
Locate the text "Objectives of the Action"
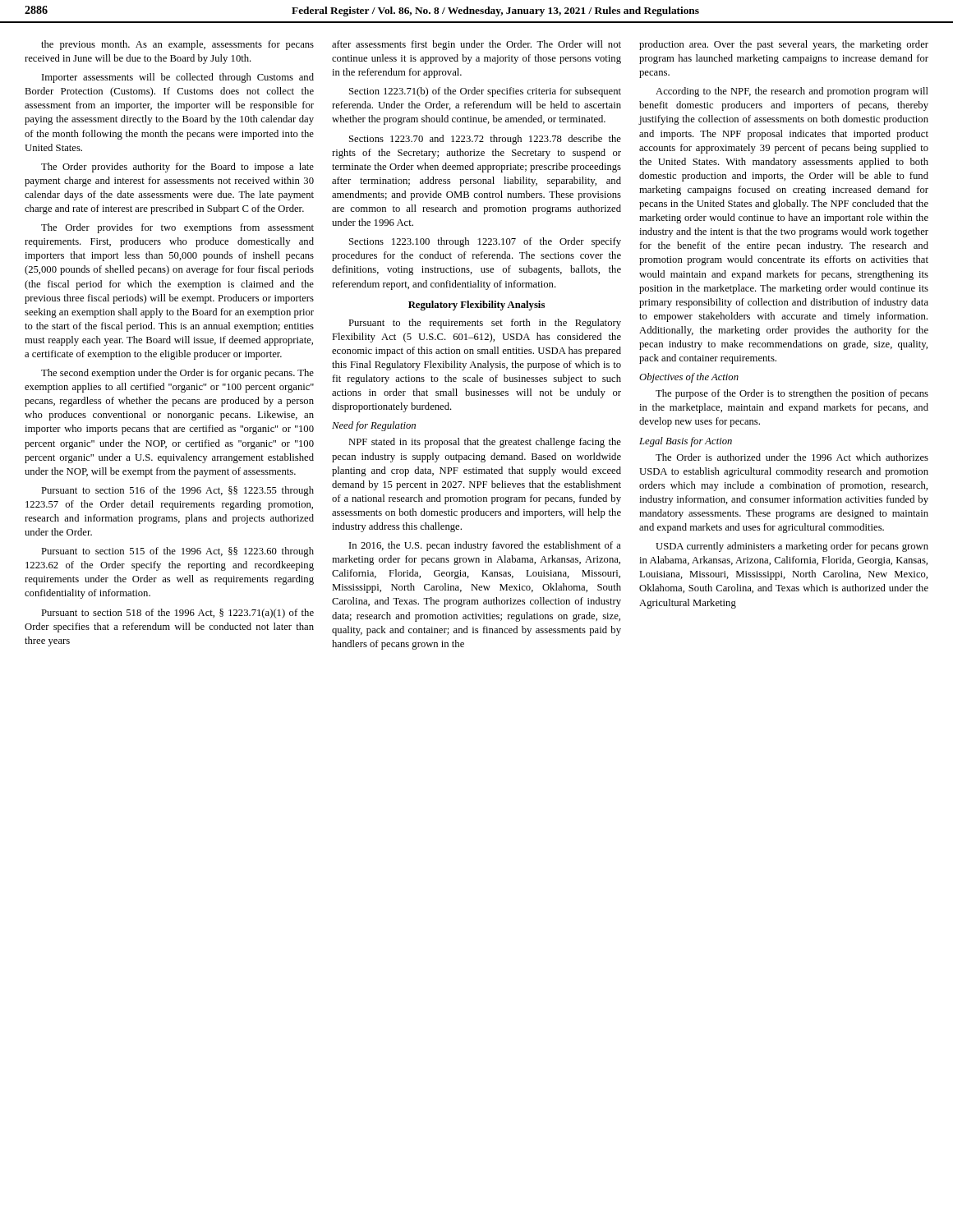(689, 377)
